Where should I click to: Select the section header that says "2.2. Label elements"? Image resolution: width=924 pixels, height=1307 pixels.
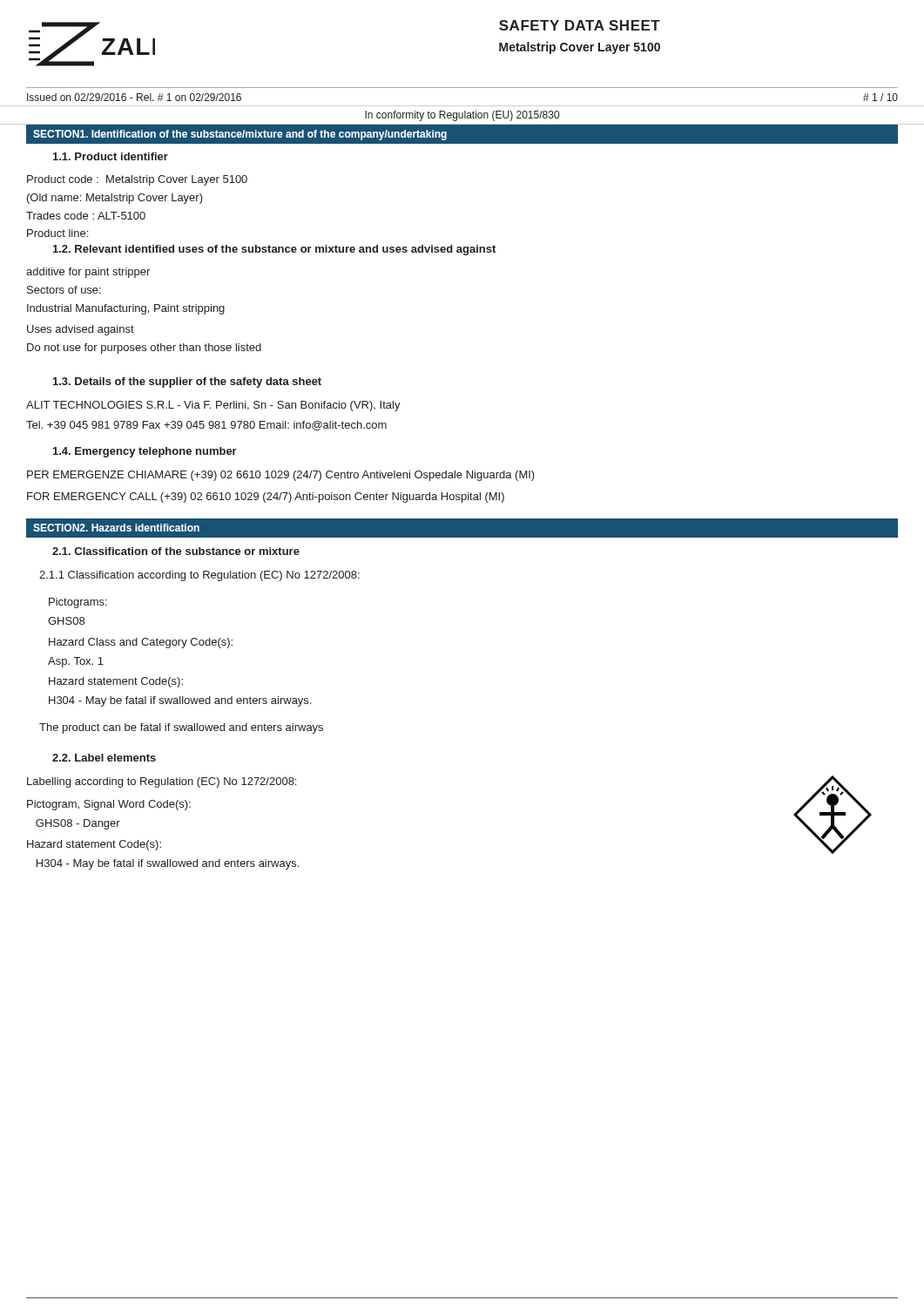point(104,758)
